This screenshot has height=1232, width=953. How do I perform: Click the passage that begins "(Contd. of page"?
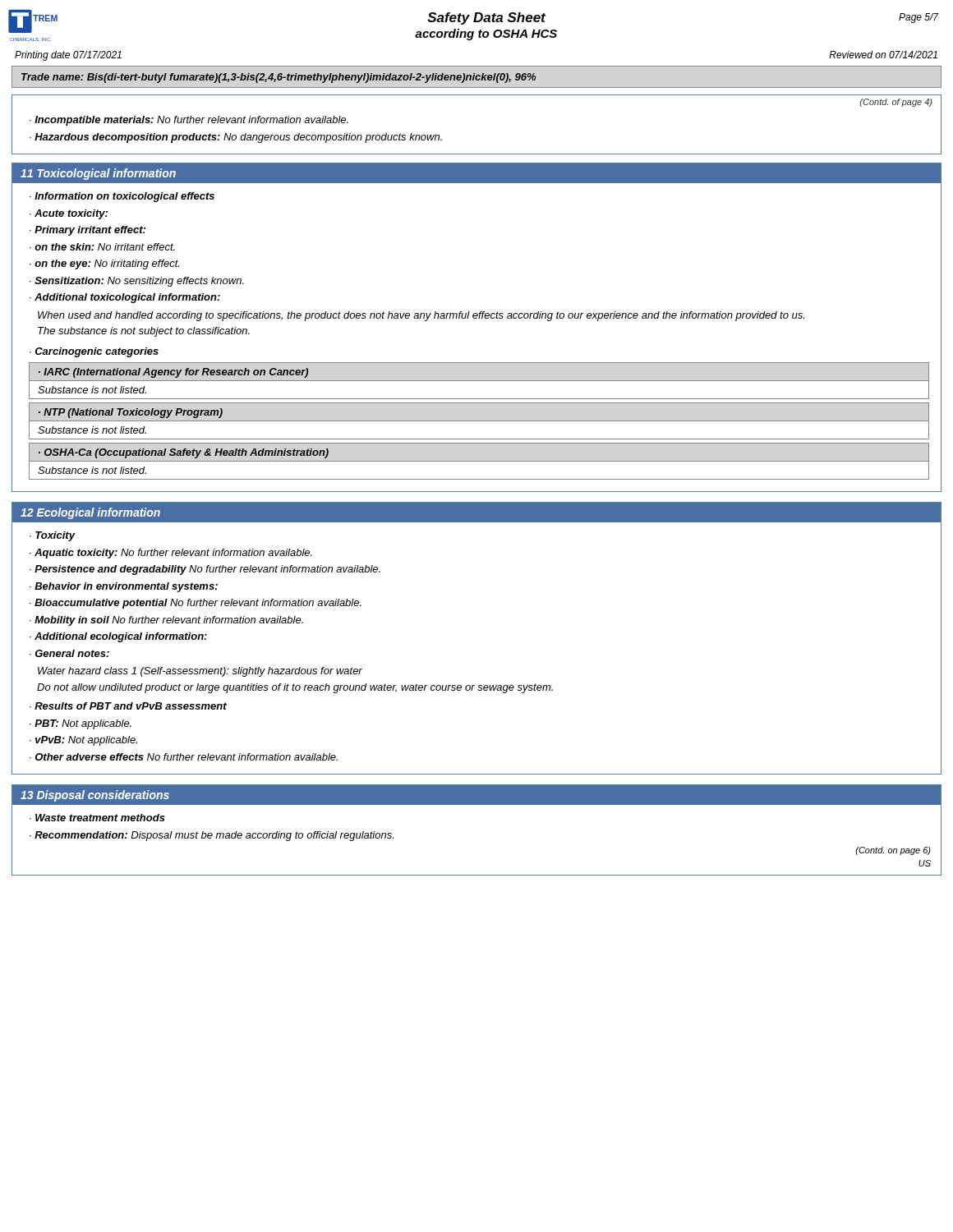click(x=896, y=102)
